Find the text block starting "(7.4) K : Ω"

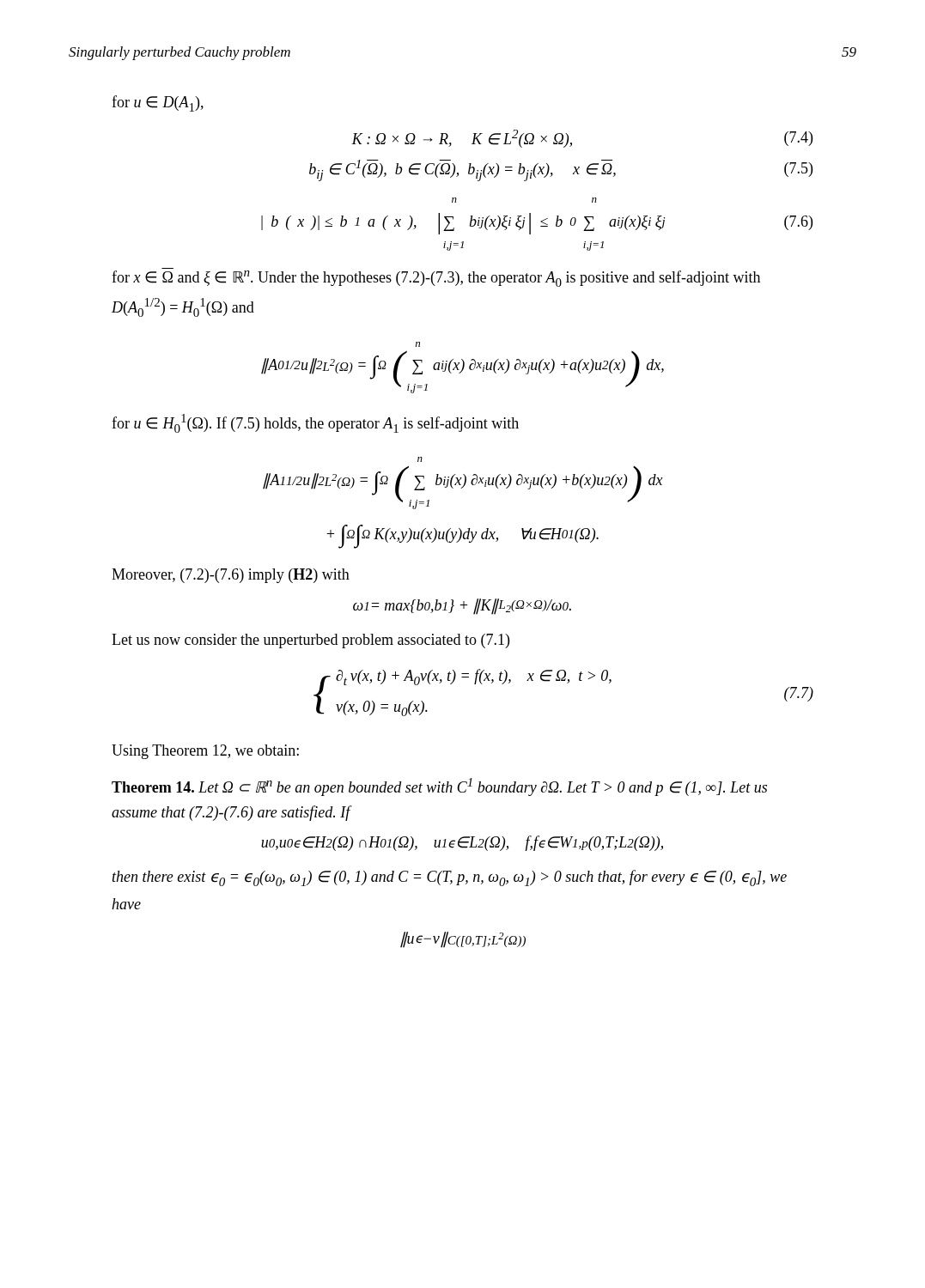pyautogui.click(x=408, y=139)
